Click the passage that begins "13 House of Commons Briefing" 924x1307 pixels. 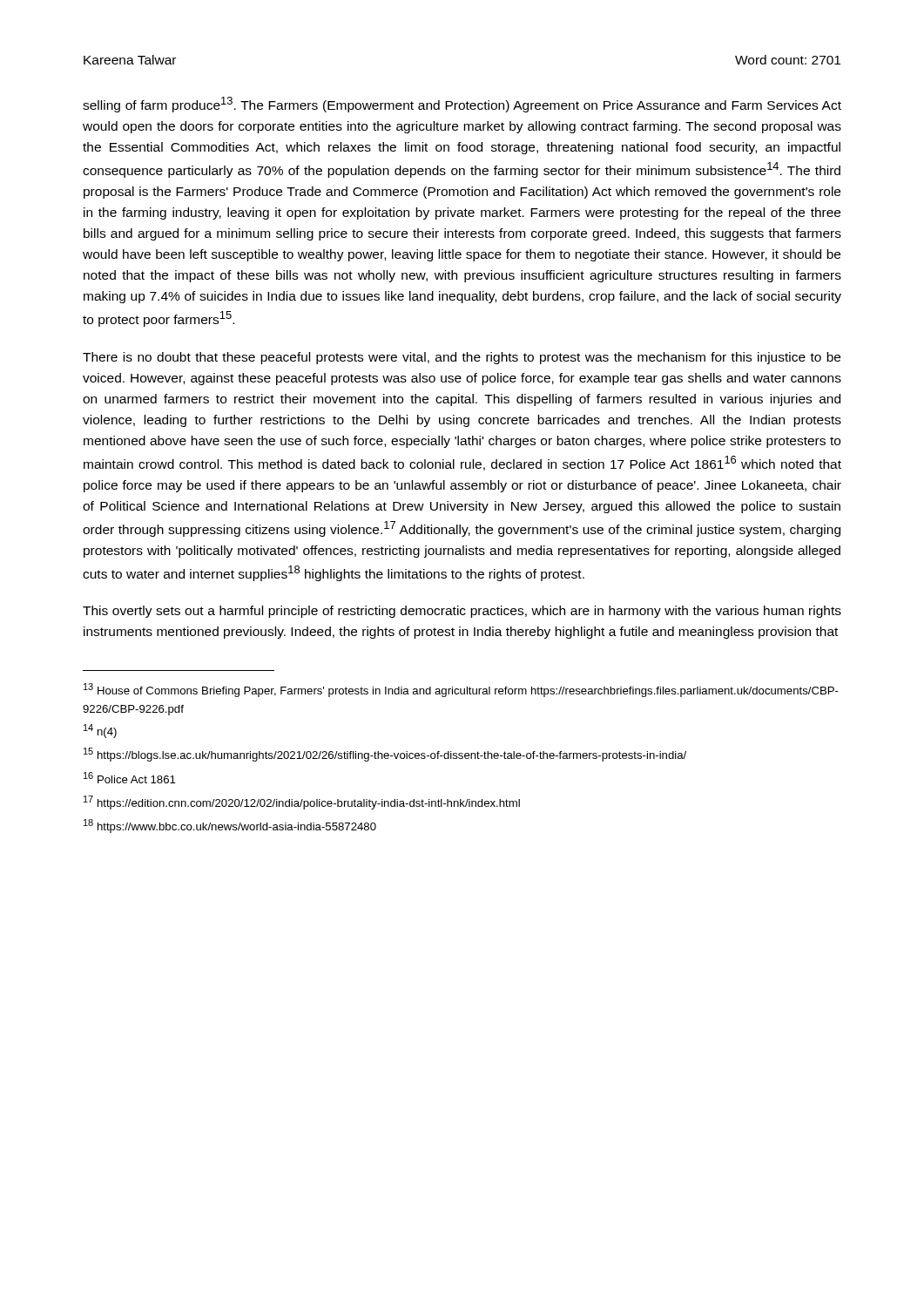(461, 698)
